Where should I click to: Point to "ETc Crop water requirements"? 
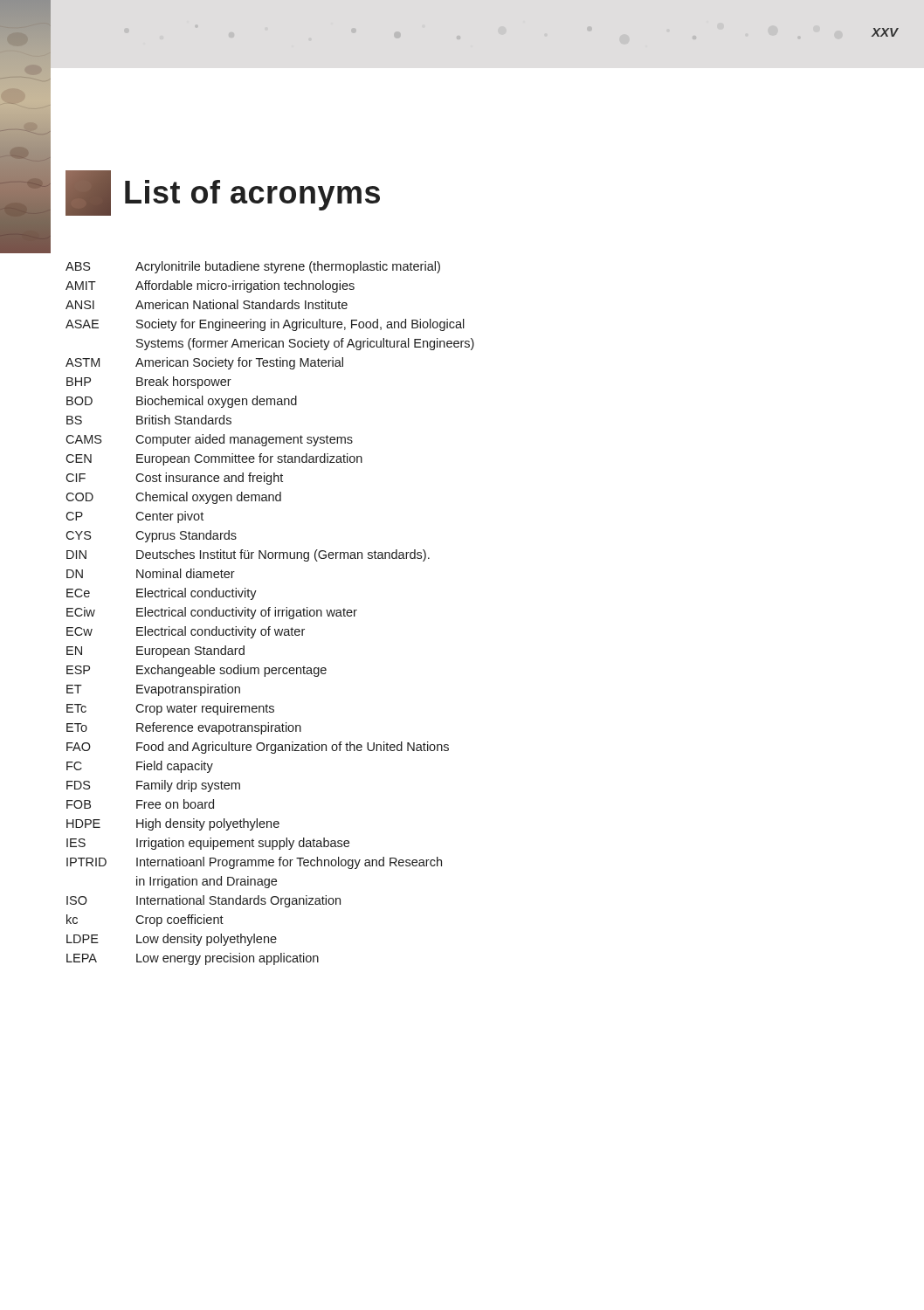tap(170, 709)
